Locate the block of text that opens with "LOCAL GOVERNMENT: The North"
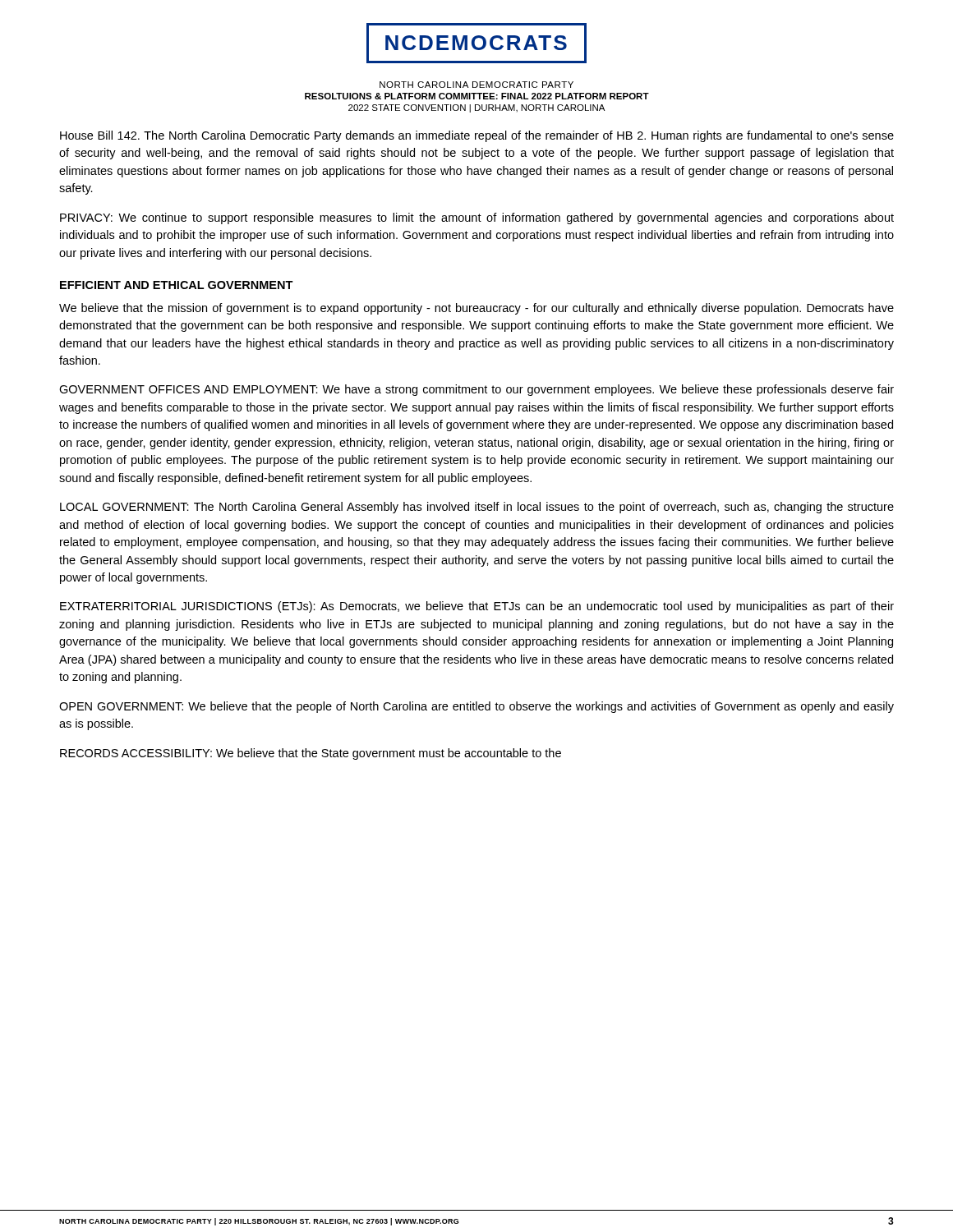Viewport: 953px width, 1232px height. 476,542
